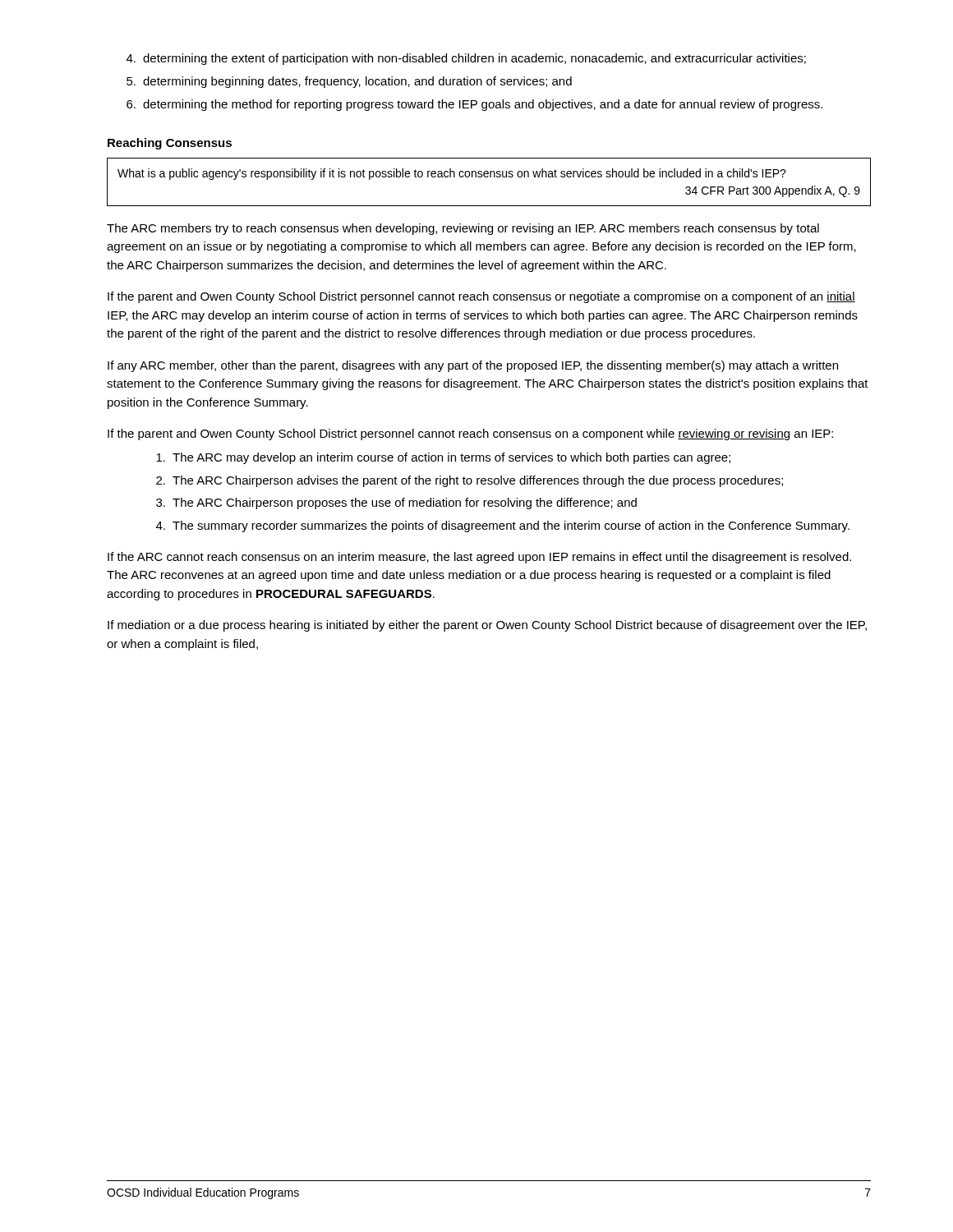Find the section header that says "Reaching Consensus"

(169, 143)
